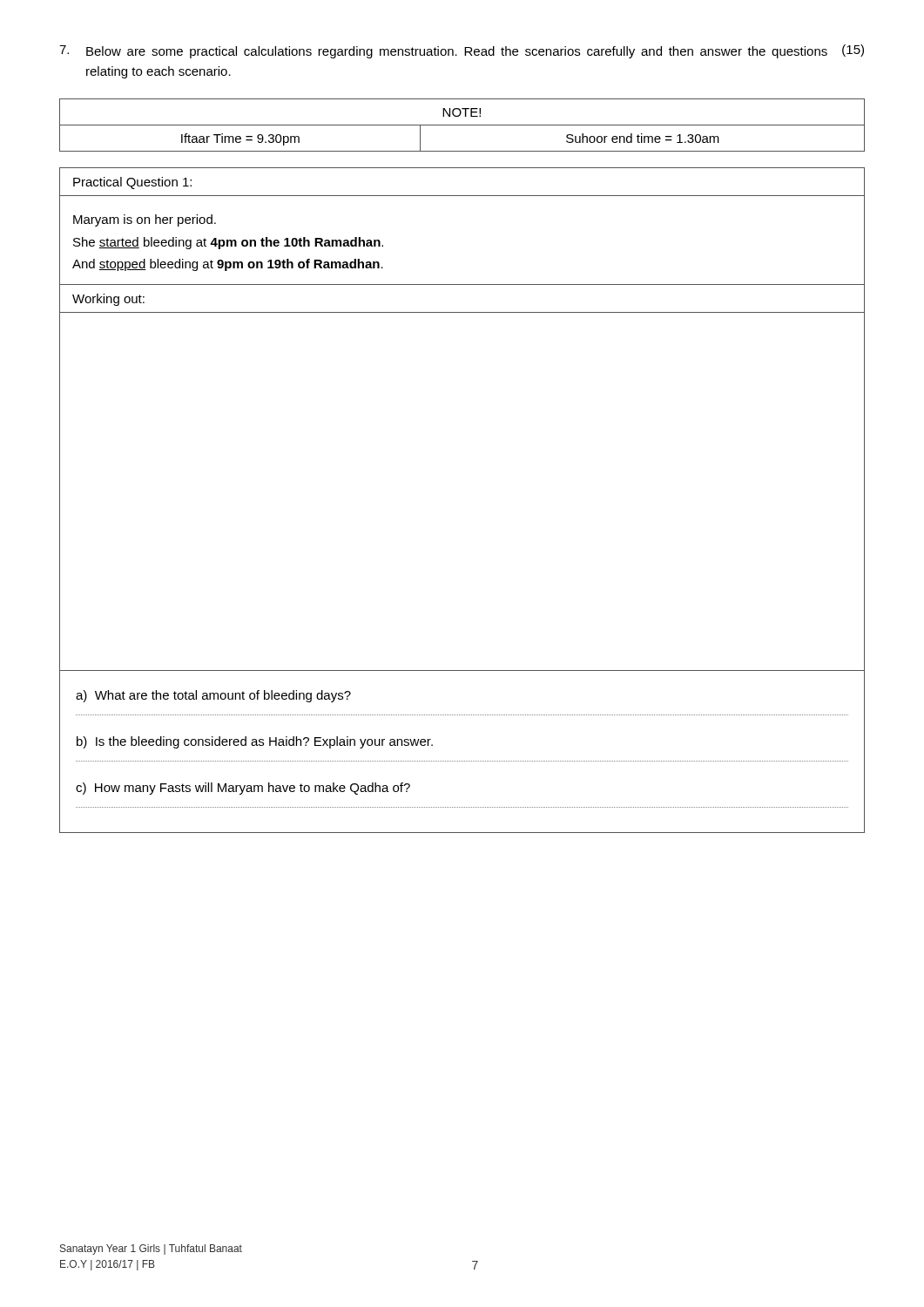Click the passage that begins "Maryam is on her period. She"
The width and height of the screenshot is (924, 1307).
(228, 241)
